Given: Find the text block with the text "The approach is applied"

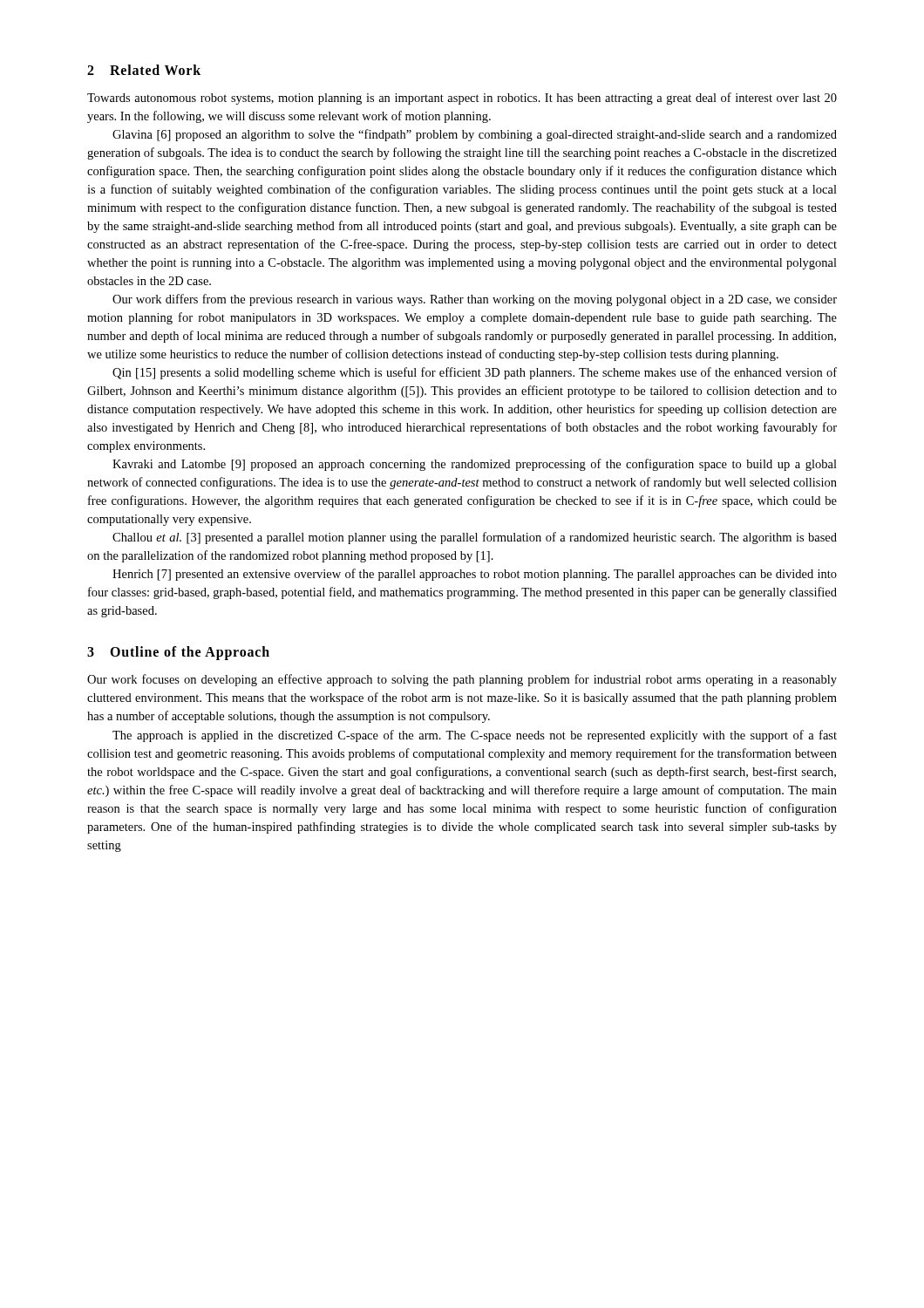Looking at the screenshot, I should 462,790.
